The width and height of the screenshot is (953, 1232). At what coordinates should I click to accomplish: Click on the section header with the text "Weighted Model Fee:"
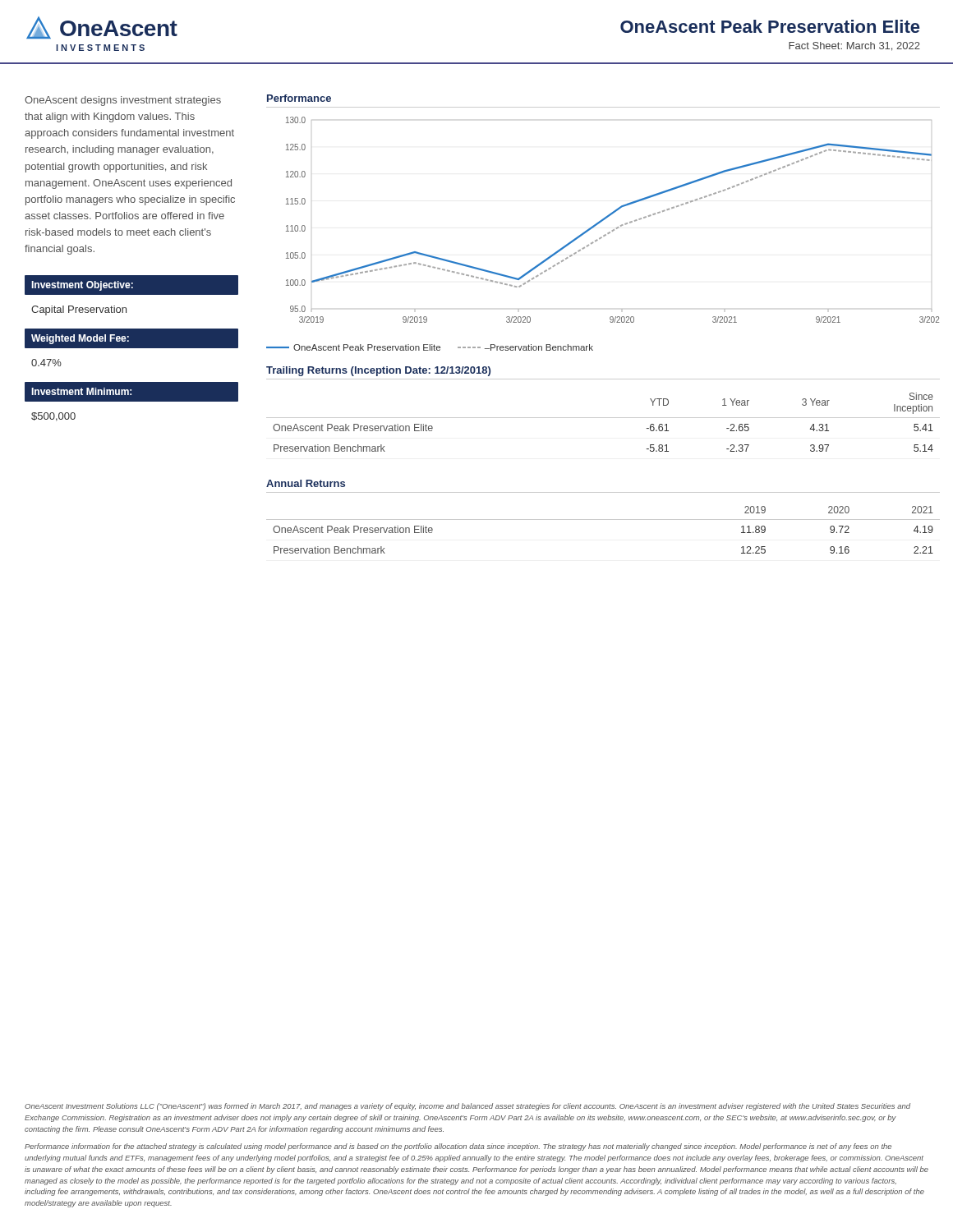click(x=80, y=339)
